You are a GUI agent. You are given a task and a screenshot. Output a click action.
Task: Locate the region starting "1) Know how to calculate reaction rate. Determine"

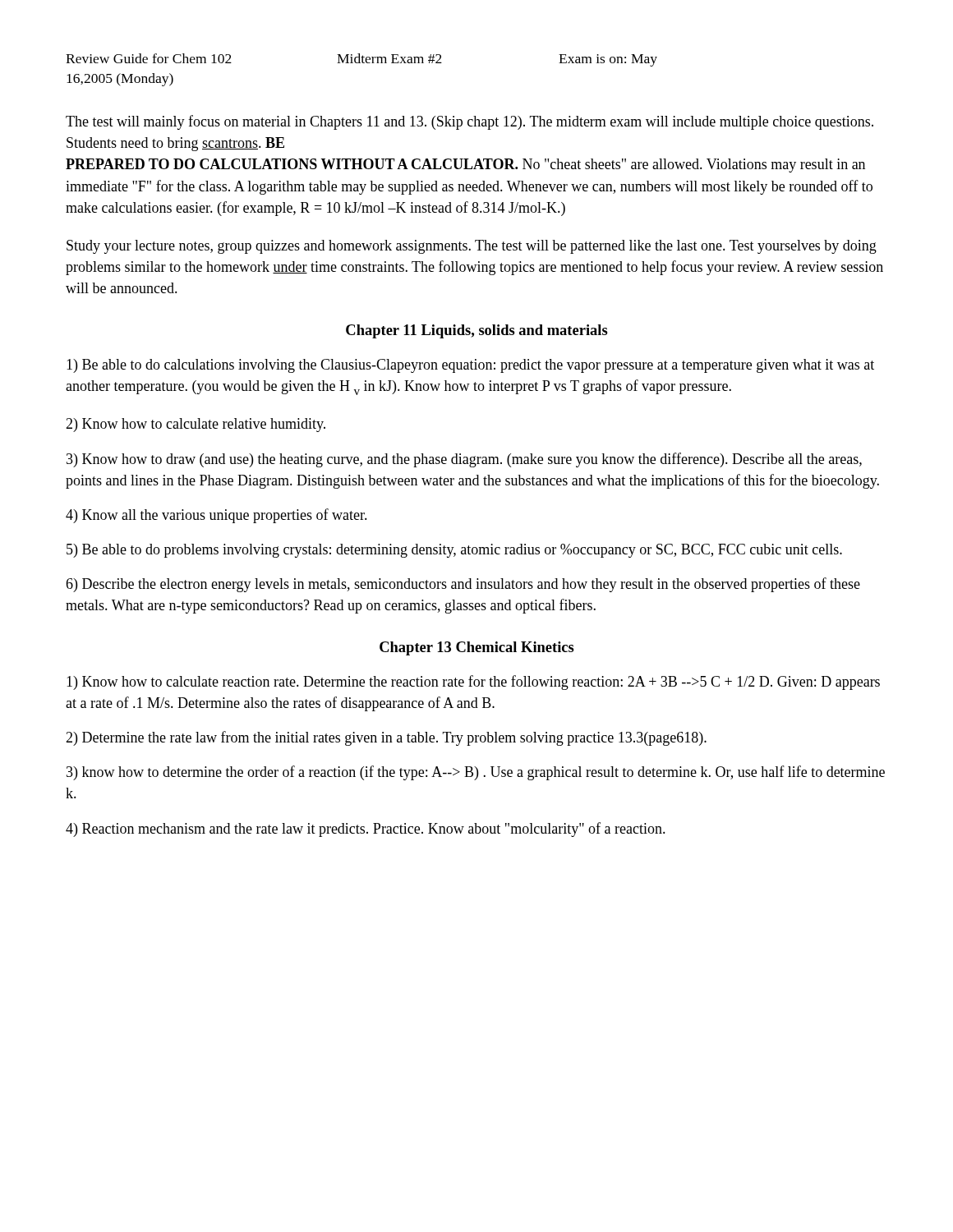coord(473,693)
